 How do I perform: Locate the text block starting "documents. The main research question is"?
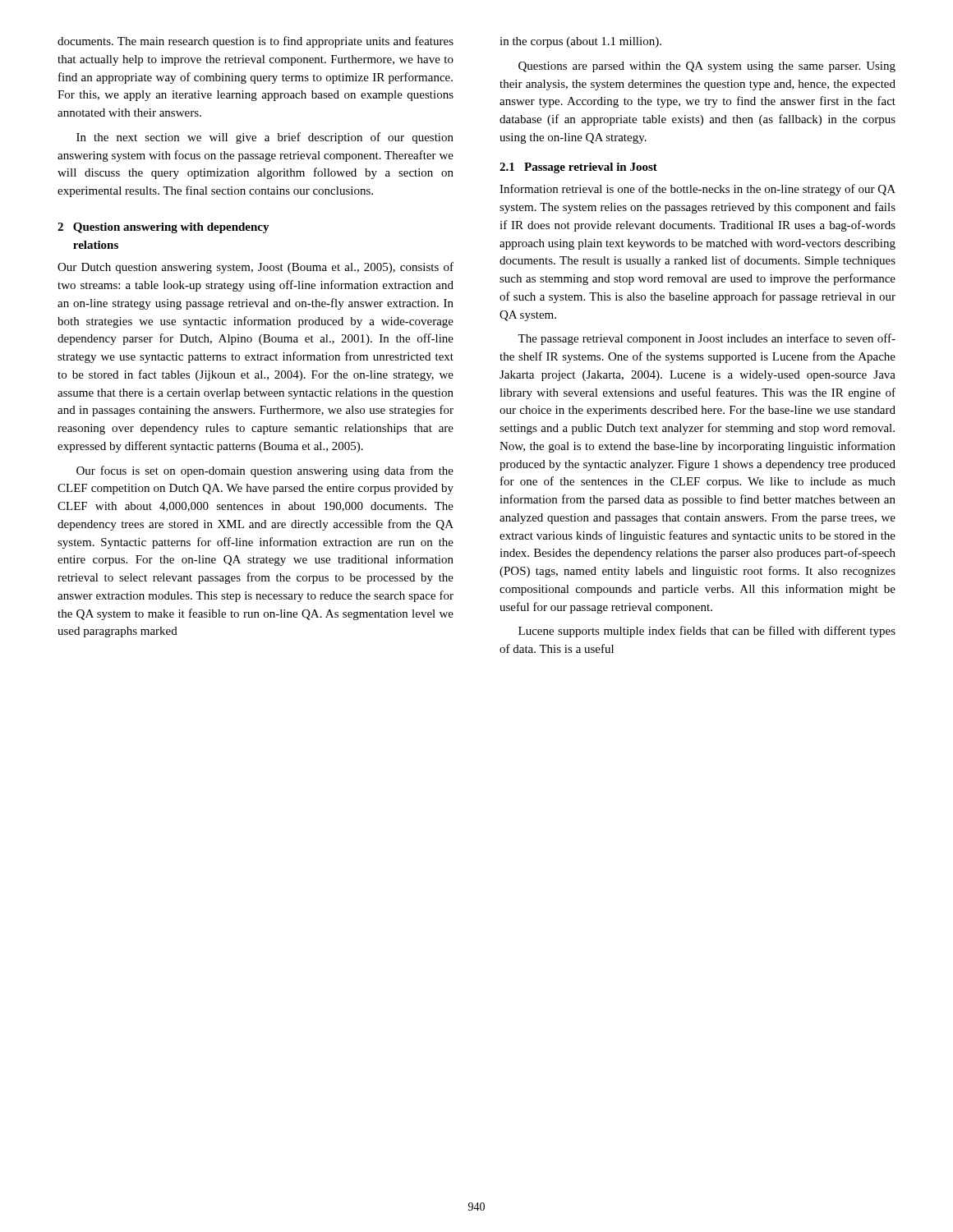[x=255, y=78]
